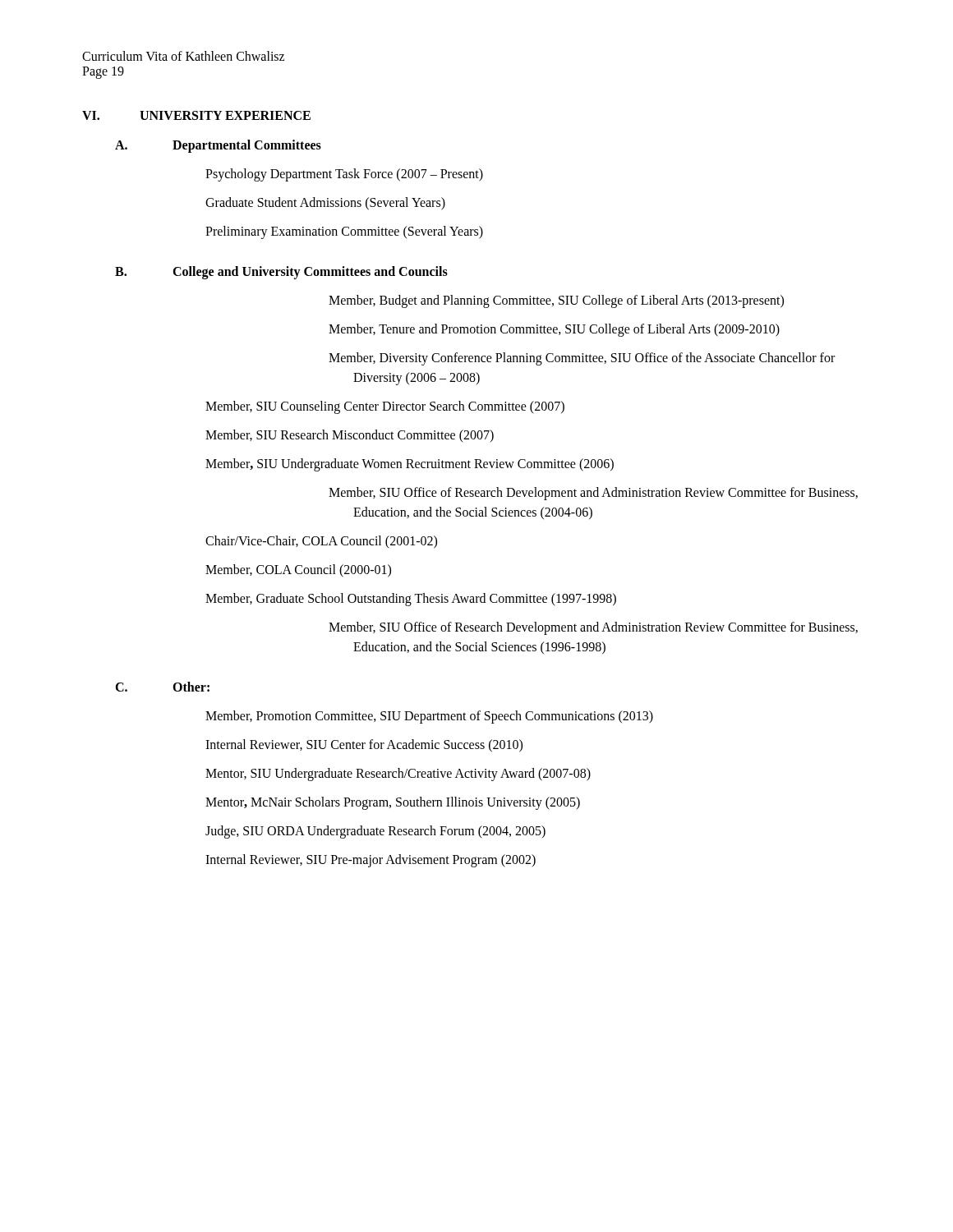Click on the region starting "Chair/Vice-Chair, COLA Council (2001-02)"
953x1232 pixels.
tap(322, 541)
